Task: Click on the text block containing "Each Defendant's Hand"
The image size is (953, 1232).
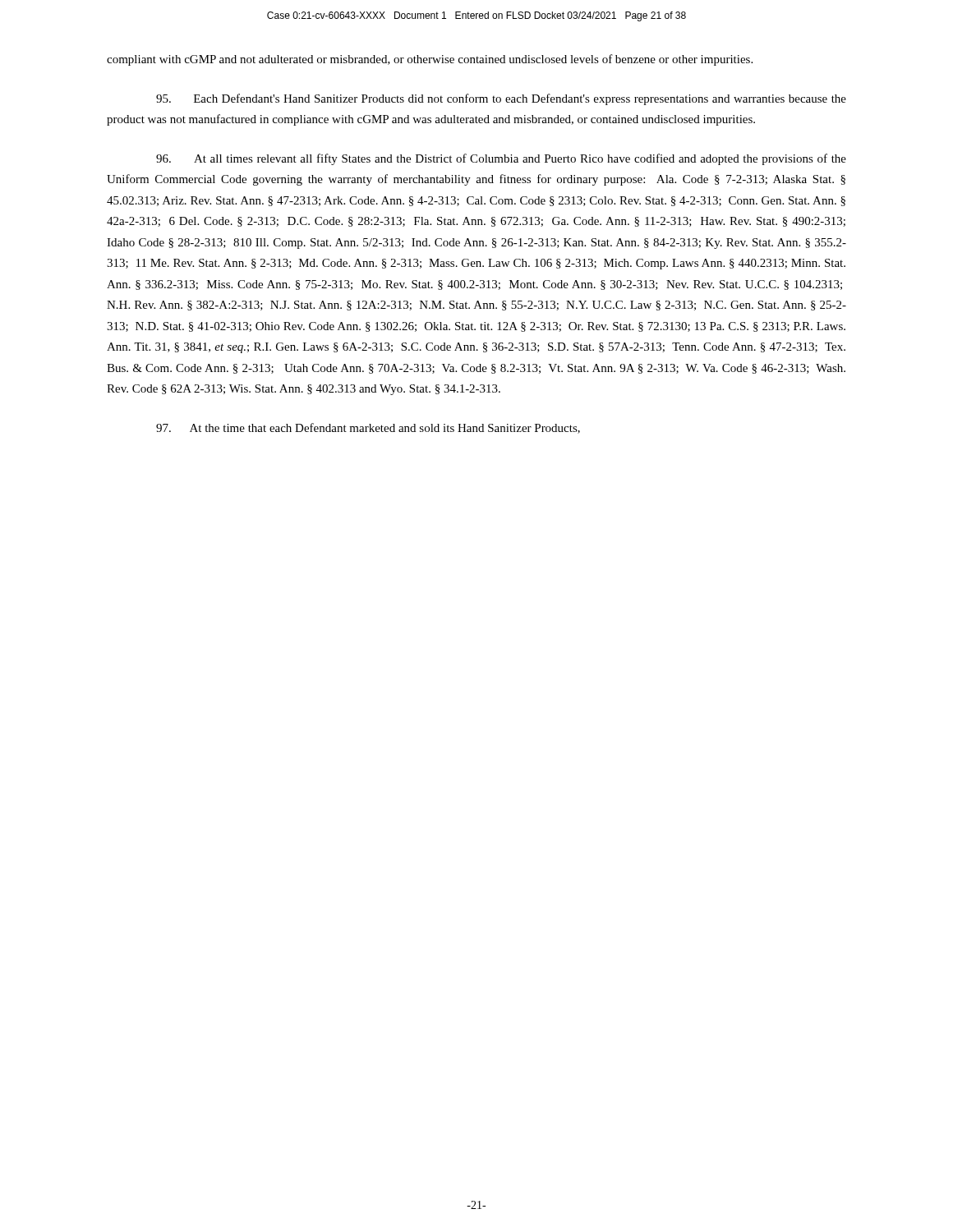Action: [476, 109]
